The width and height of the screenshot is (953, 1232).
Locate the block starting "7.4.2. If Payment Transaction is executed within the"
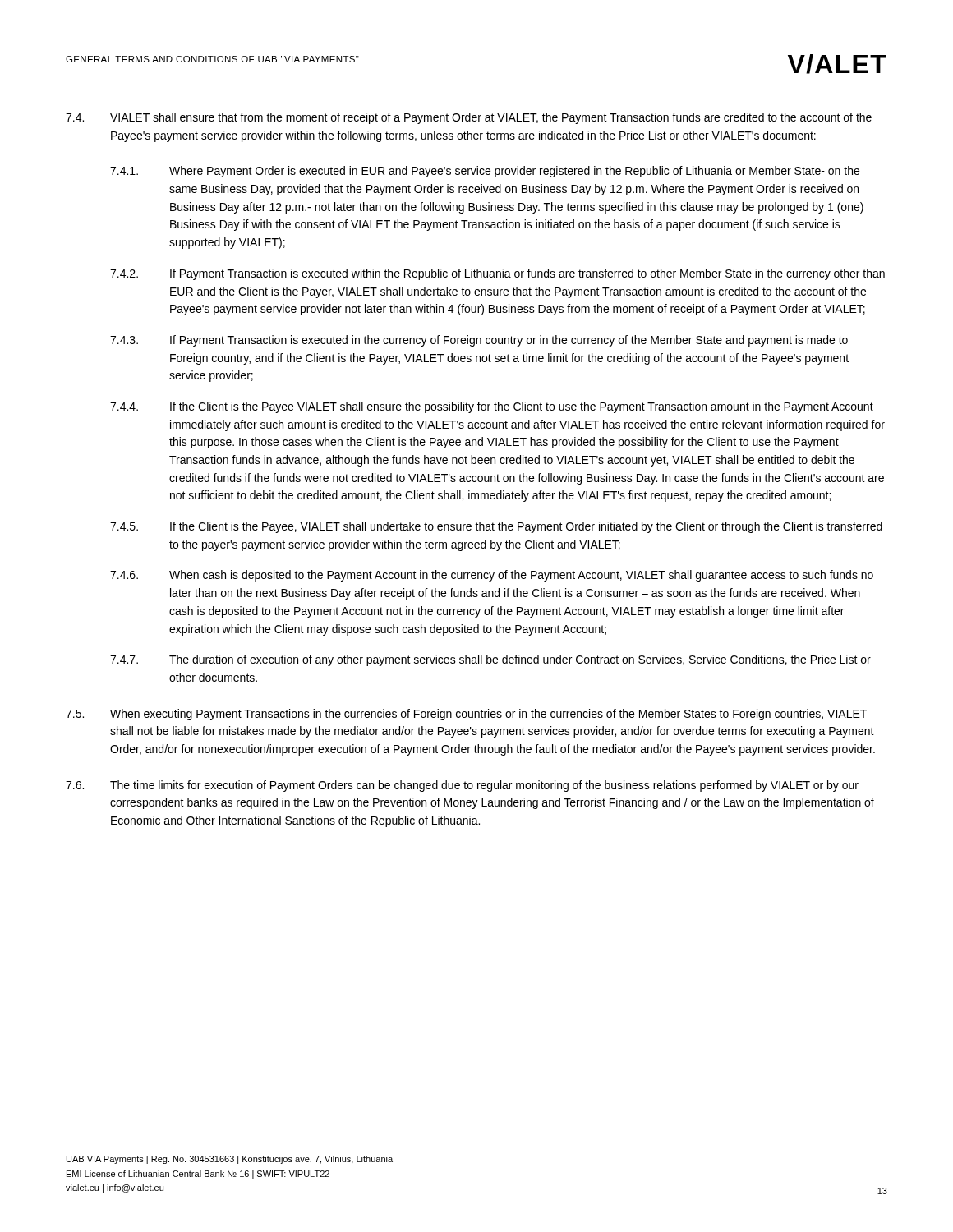click(x=499, y=292)
